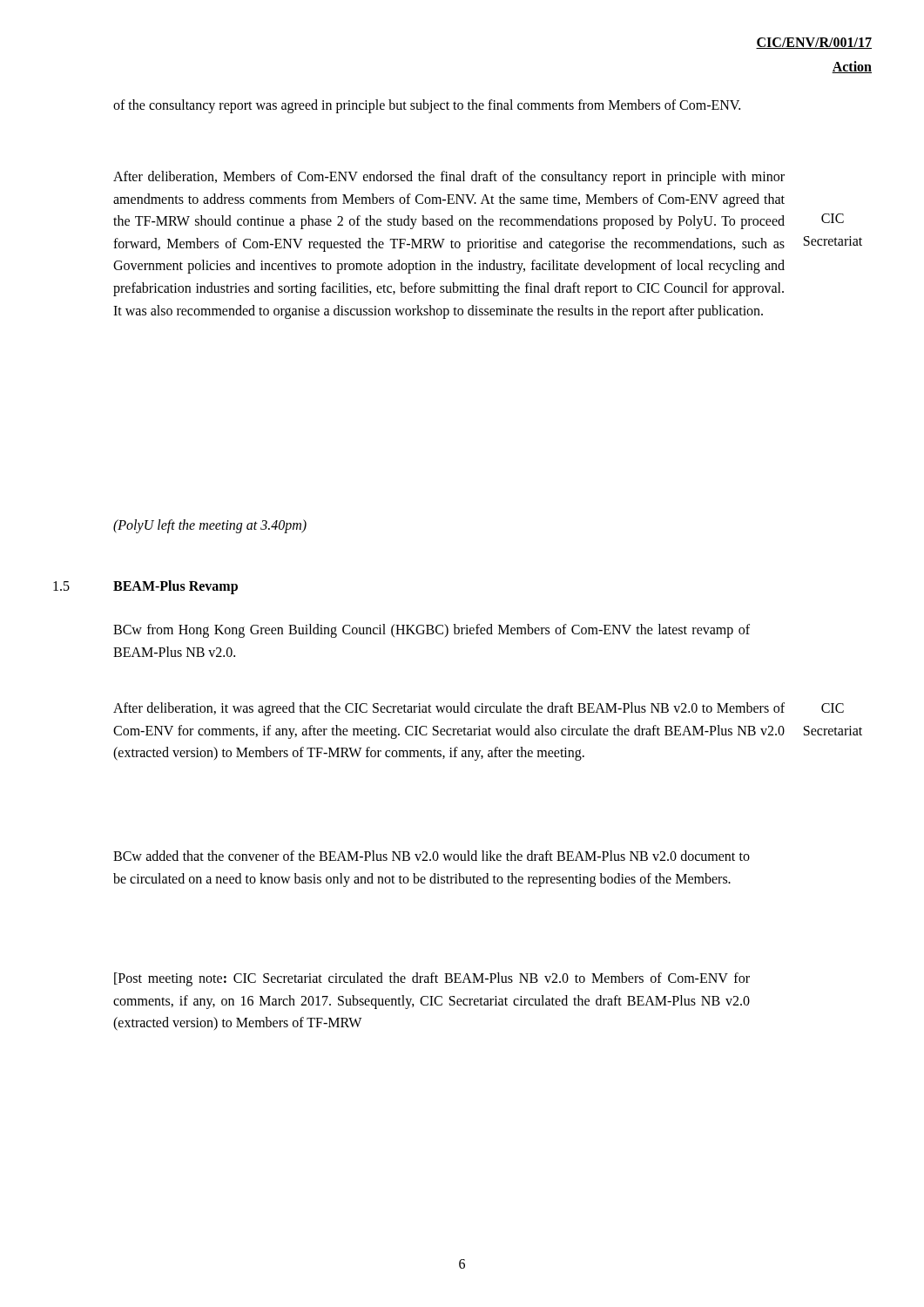924x1307 pixels.
Task: Locate the passage starting "of the consultancy report was agreed in principle"
Action: pos(427,105)
